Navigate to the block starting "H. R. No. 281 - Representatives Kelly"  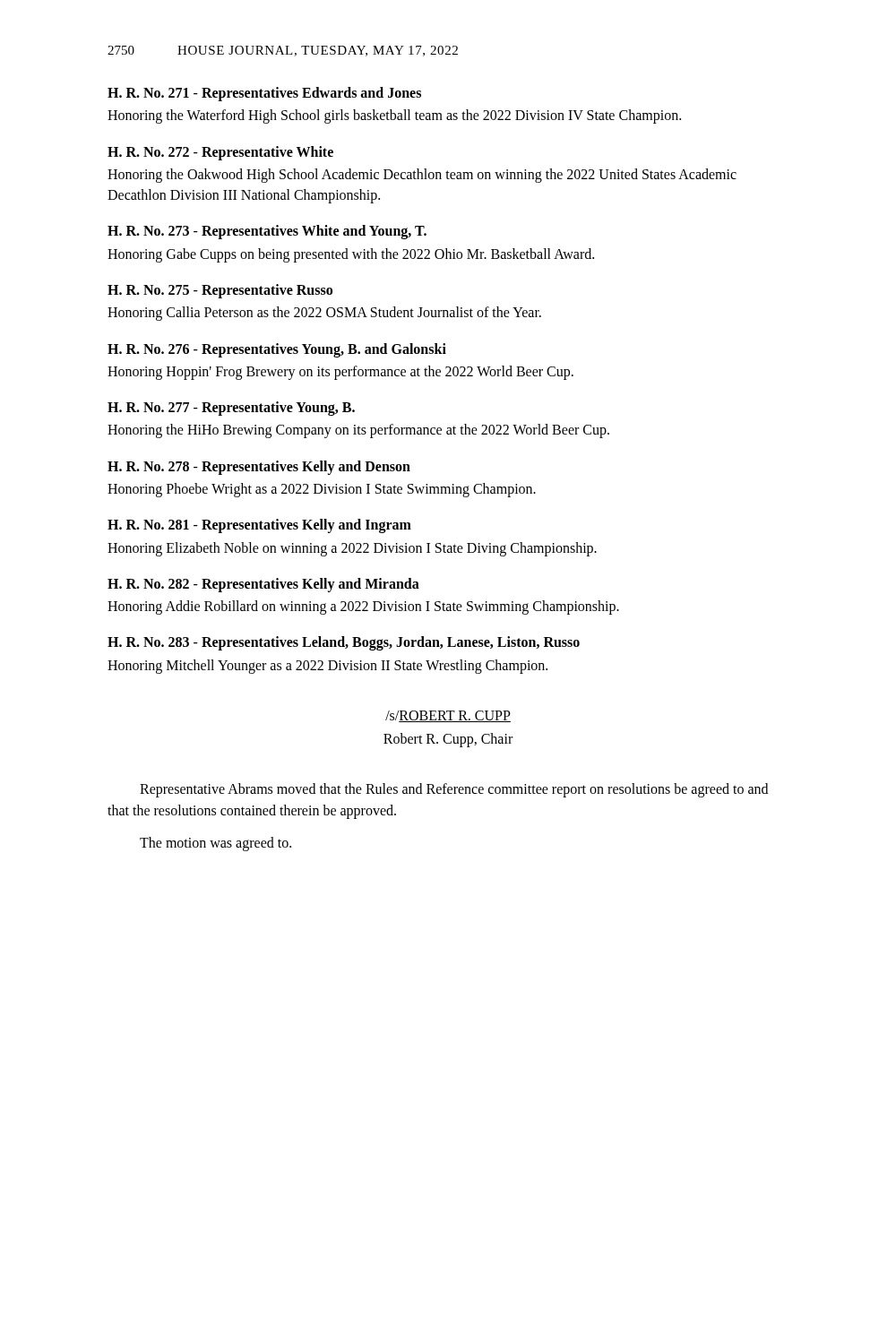pos(448,537)
